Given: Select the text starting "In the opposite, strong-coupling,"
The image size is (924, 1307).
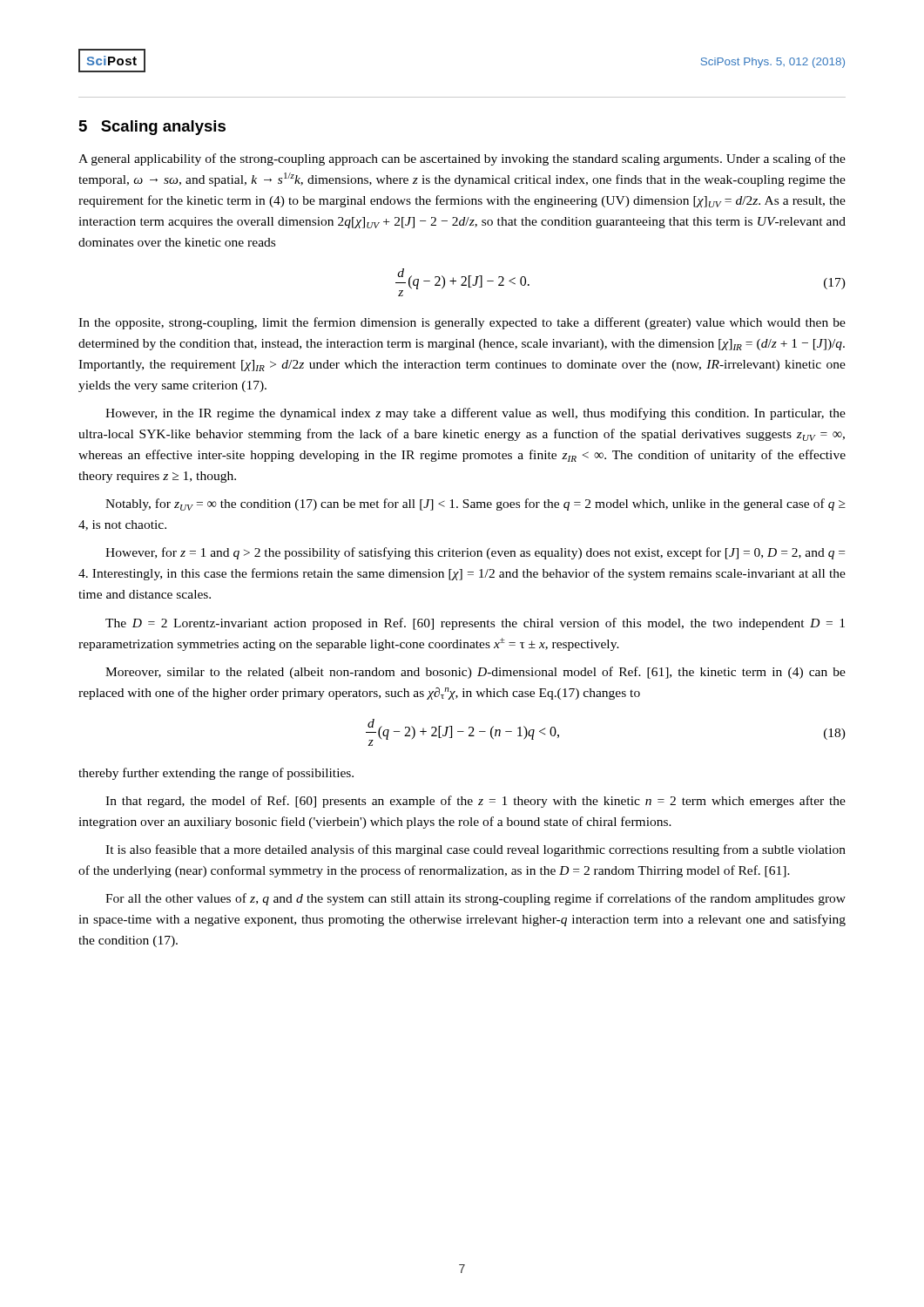Looking at the screenshot, I should 462,508.
